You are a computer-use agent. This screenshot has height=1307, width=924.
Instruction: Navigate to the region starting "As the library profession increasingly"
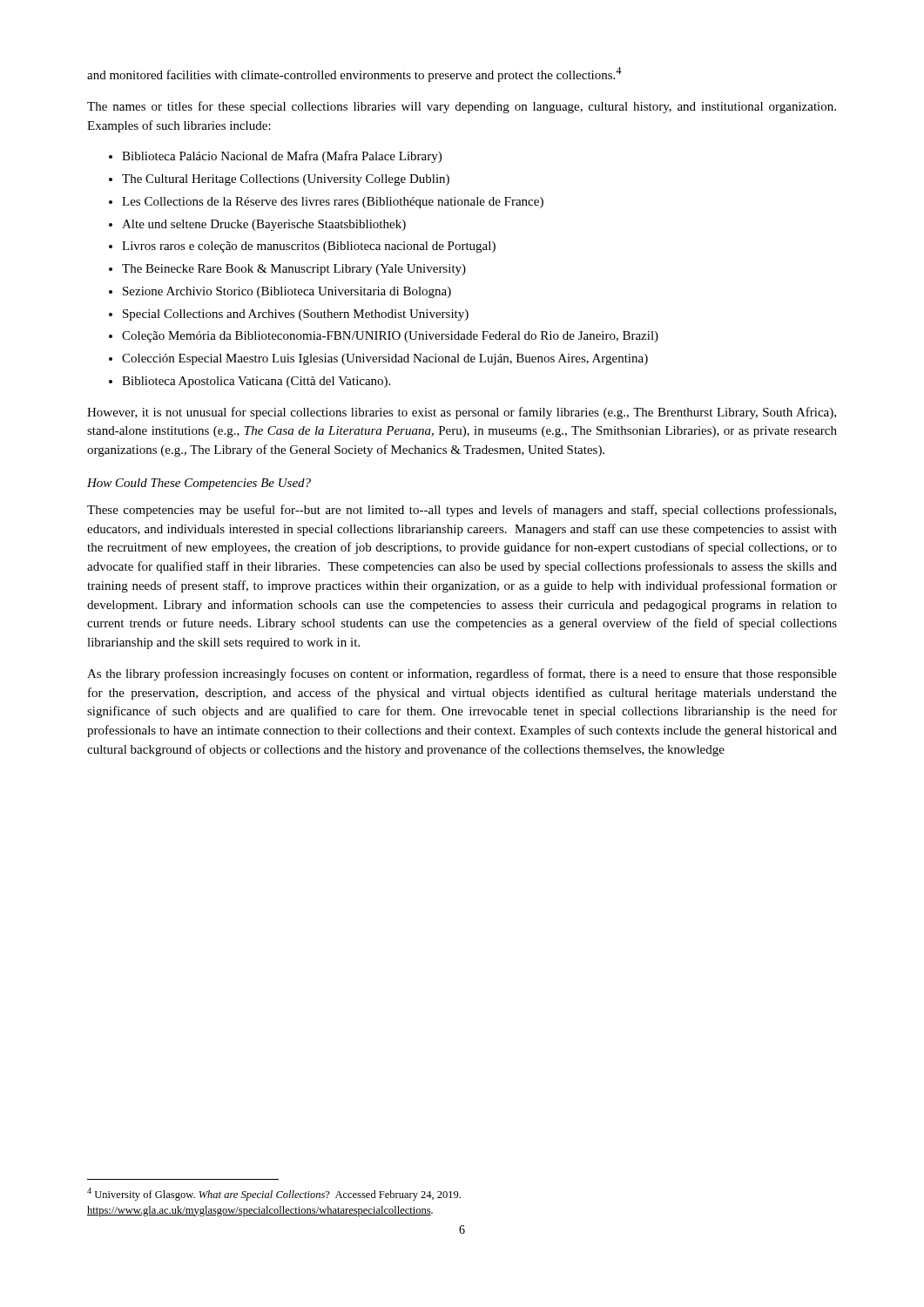[462, 712]
